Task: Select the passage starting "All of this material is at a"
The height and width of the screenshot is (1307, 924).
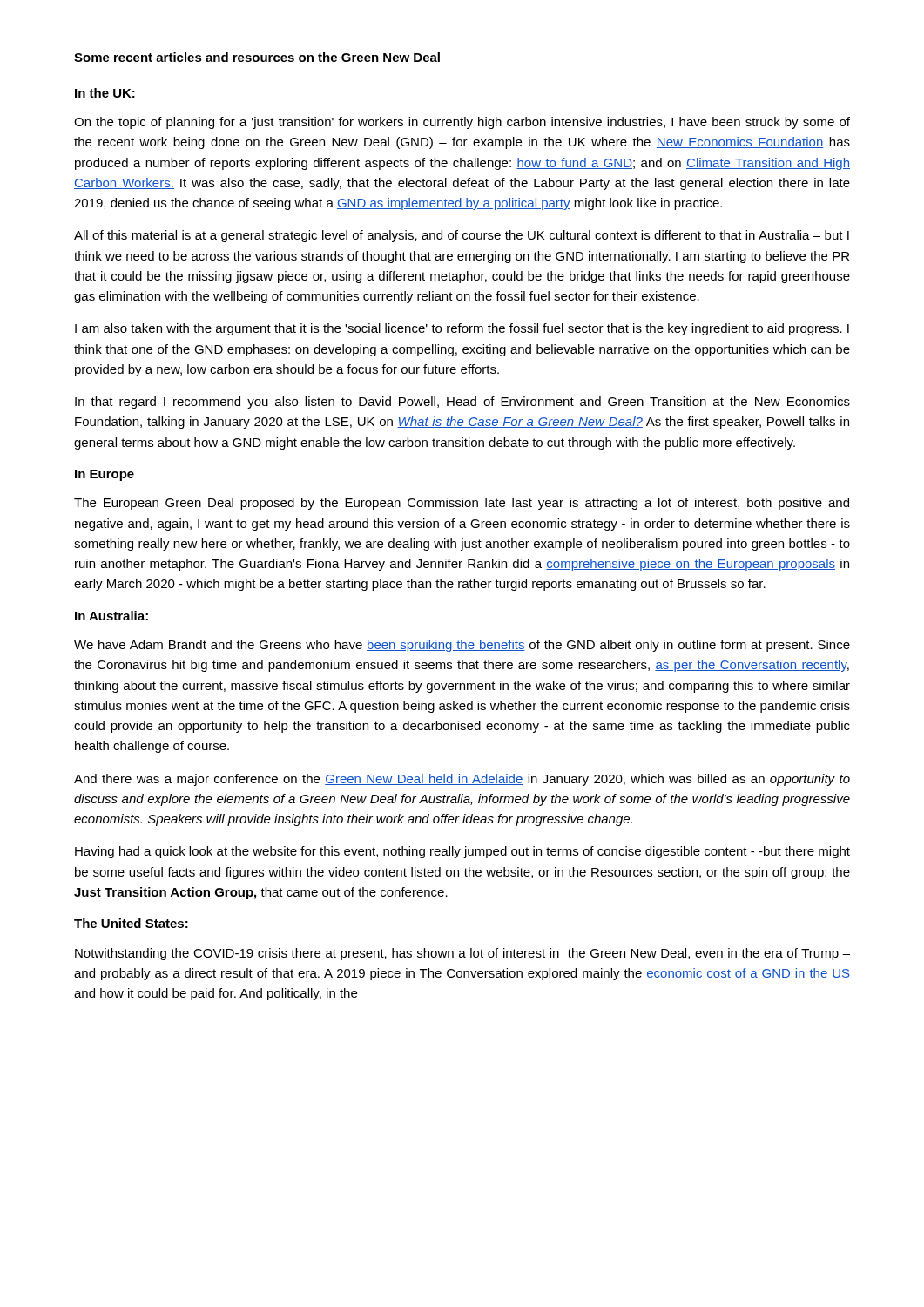Action: coord(462,266)
